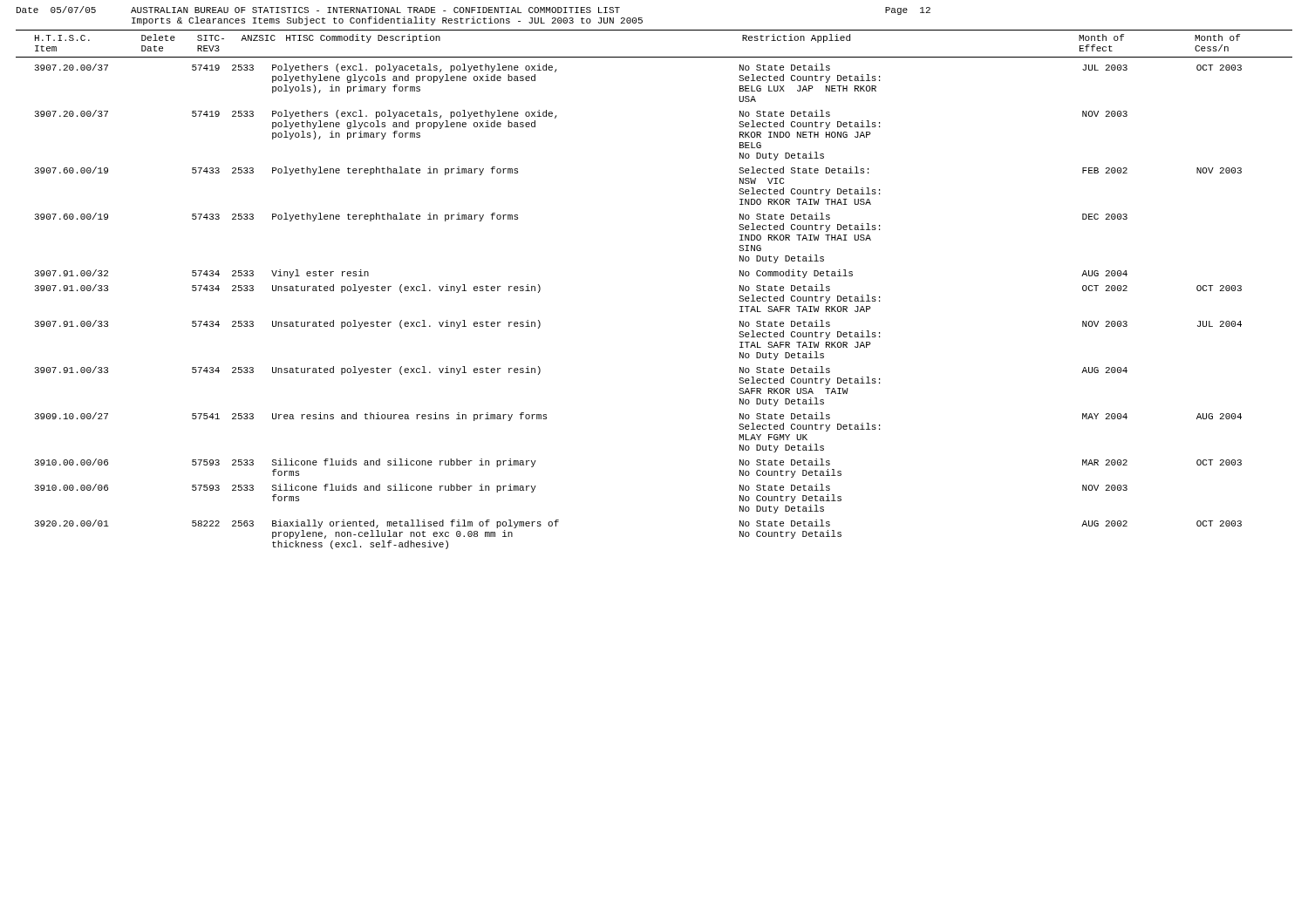Select the table that reads "HTISC Commodity Description"

point(654,292)
